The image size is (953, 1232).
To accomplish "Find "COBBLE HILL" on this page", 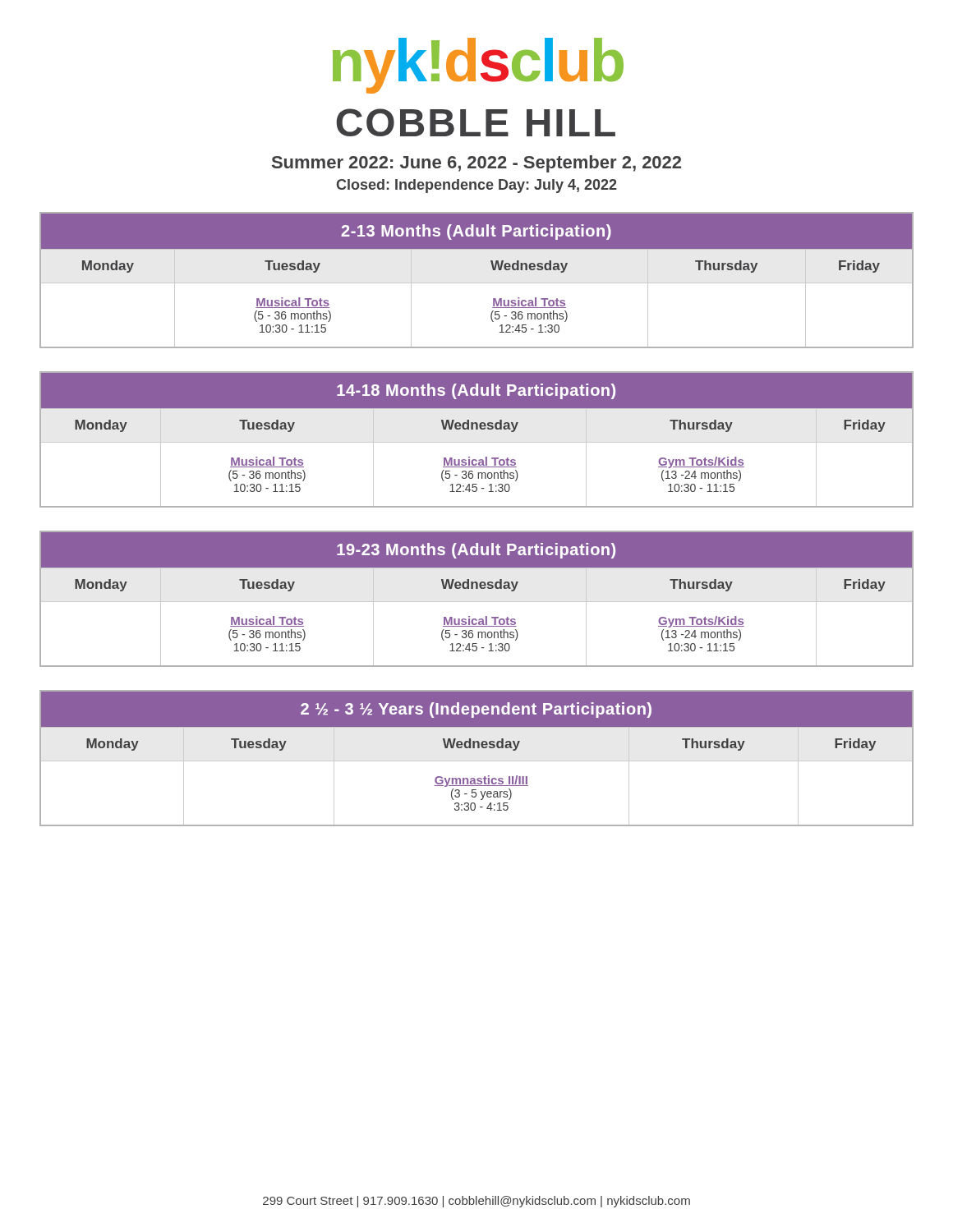I will 476,123.
